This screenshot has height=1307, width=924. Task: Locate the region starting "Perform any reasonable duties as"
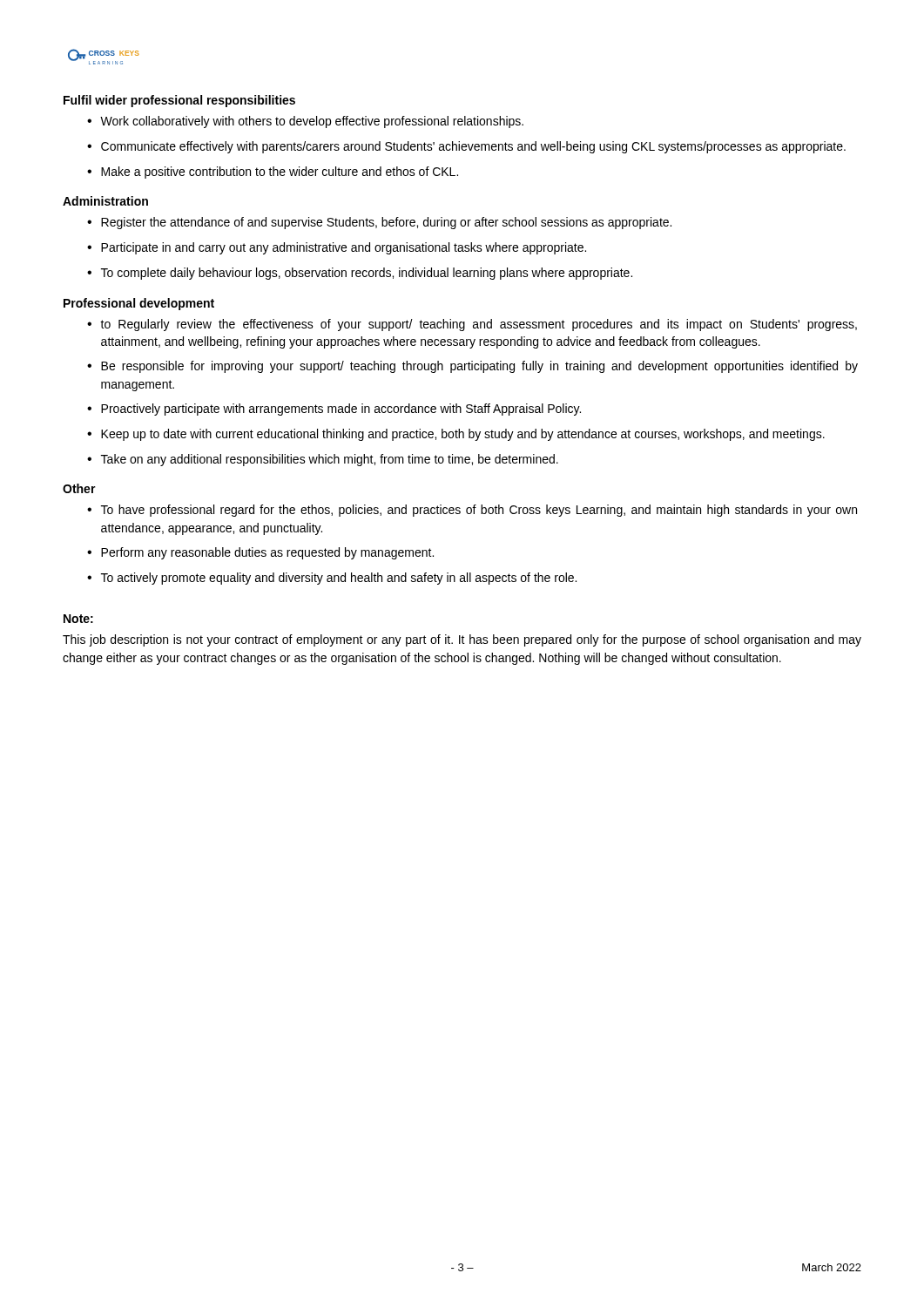click(267, 553)
